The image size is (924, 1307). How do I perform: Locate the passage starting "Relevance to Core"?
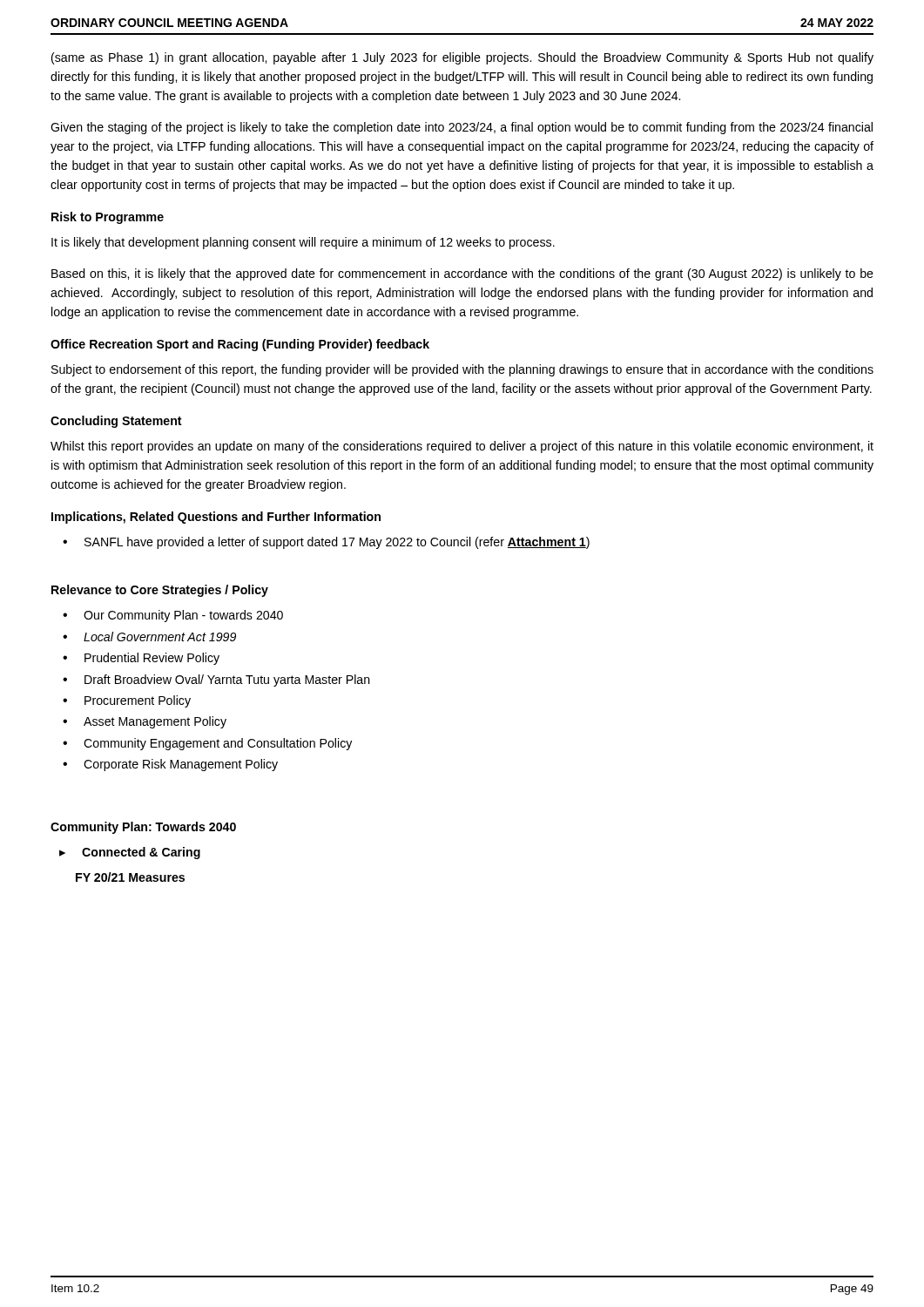pos(159,590)
